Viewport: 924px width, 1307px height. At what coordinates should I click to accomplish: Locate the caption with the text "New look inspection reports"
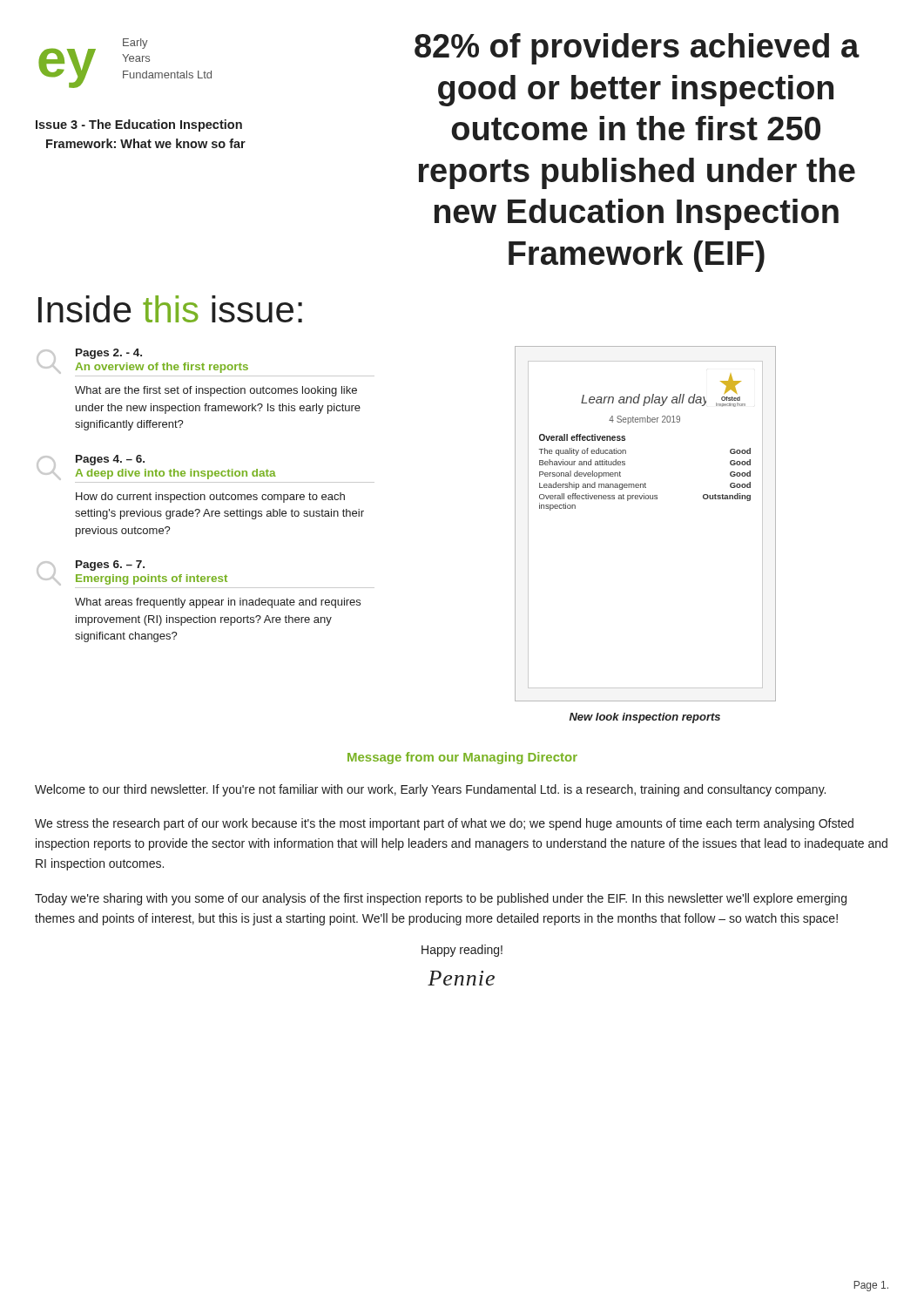[645, 717]
